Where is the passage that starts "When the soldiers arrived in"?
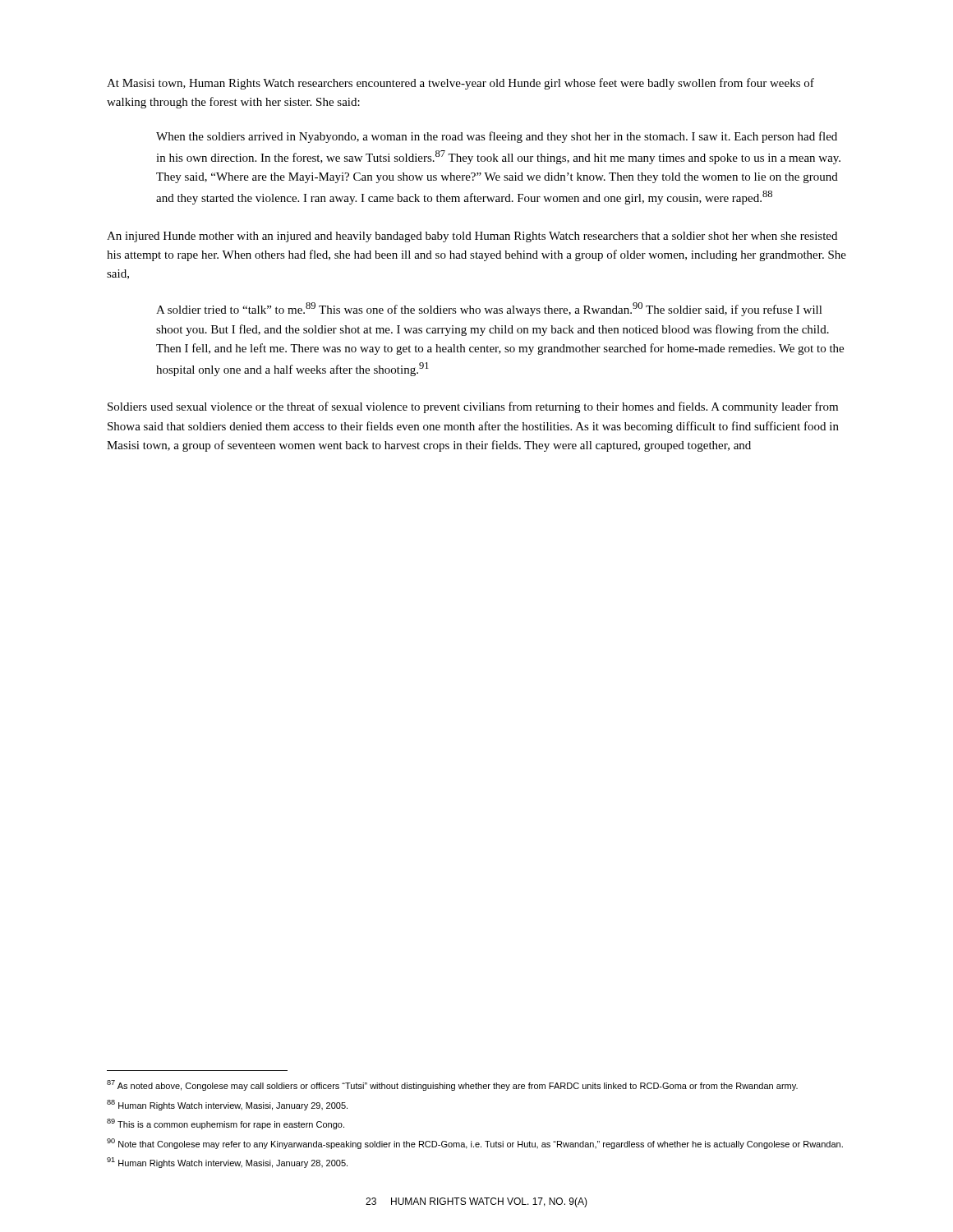The width and height of the screenshot is (953, 1232). [499, 167]
